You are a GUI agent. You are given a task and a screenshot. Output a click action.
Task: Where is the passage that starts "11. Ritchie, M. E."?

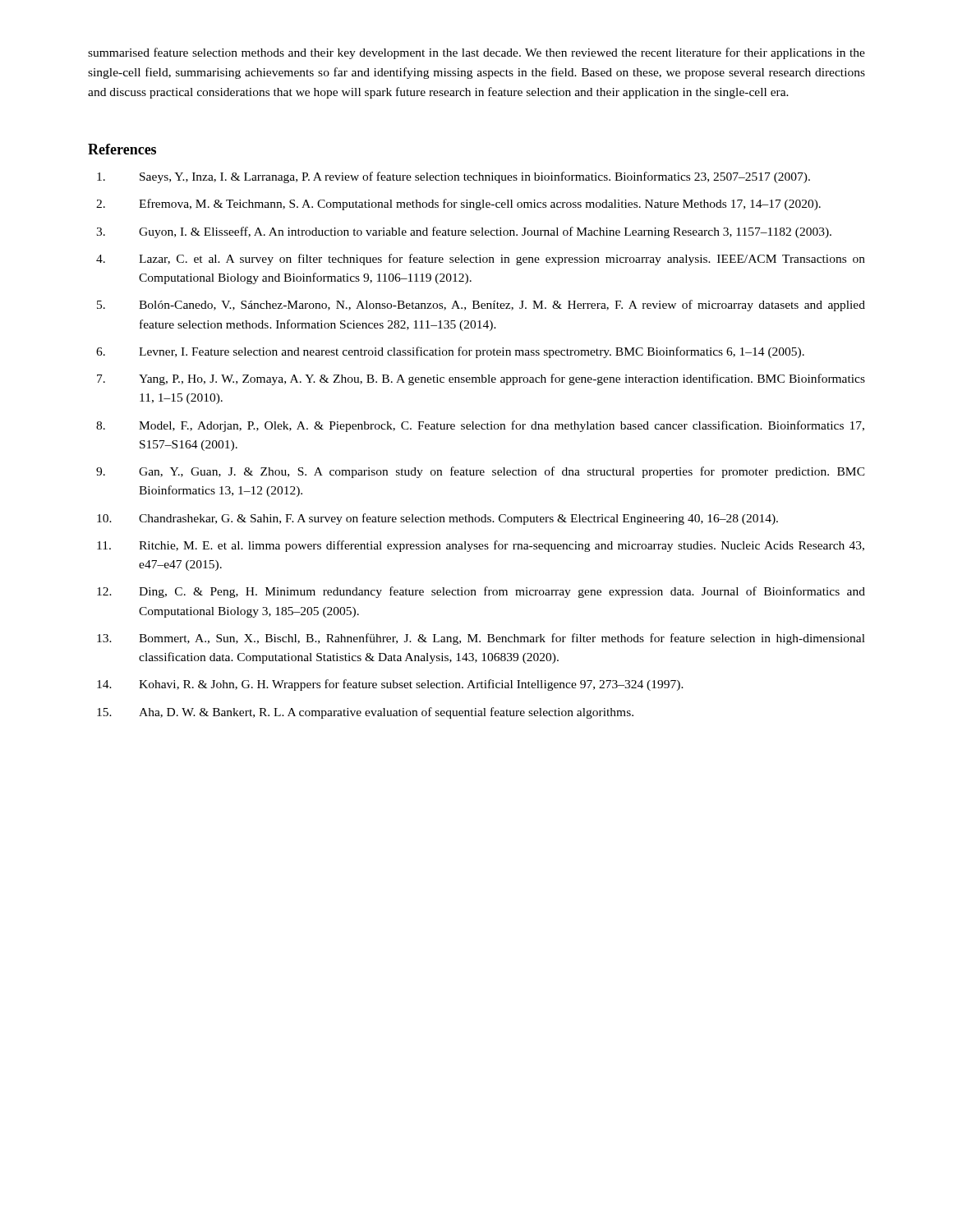tap(476, 554)
